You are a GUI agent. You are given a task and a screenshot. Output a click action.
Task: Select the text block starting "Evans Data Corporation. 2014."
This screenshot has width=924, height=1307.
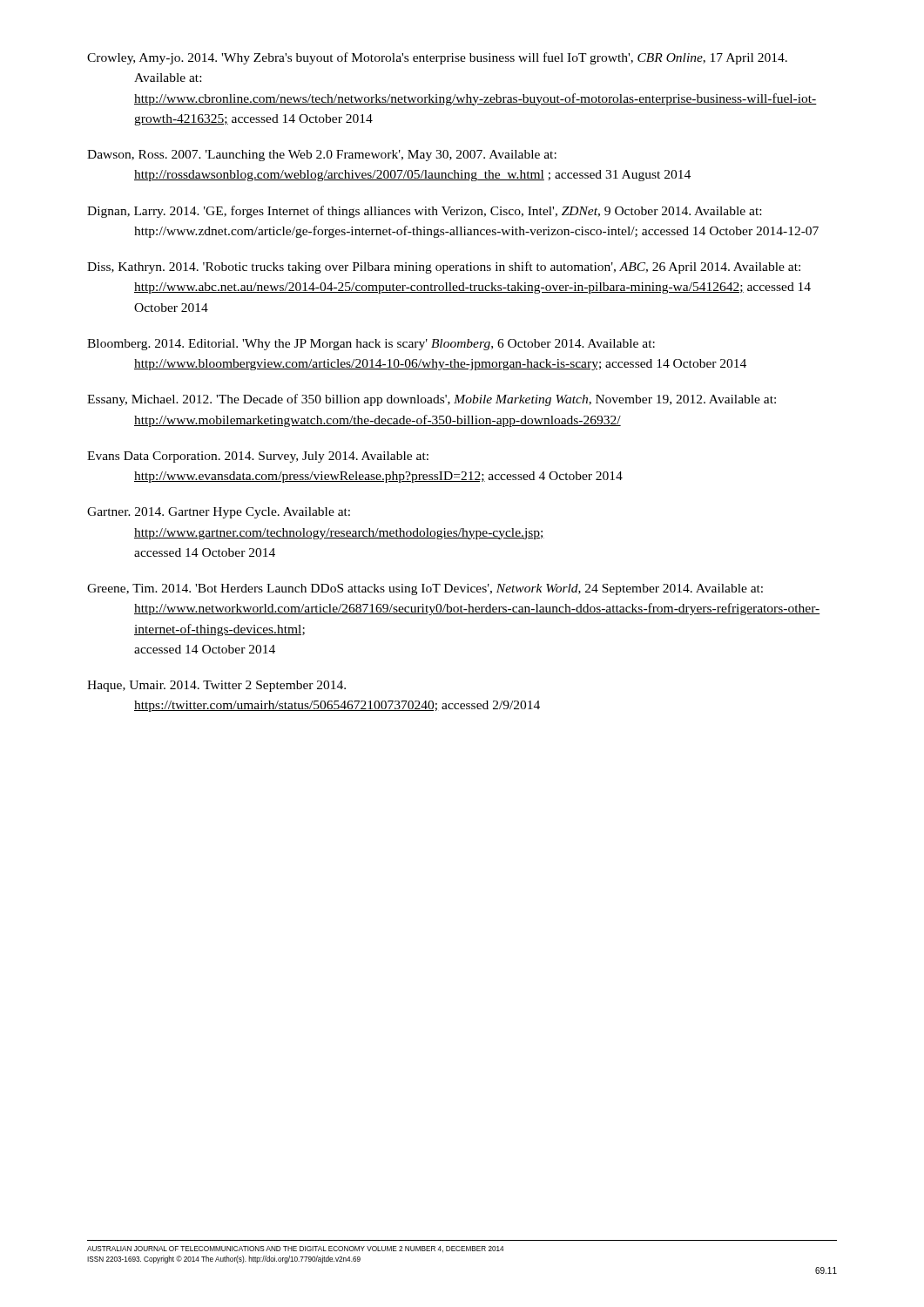pyautogui.click(x=355, y=465)
